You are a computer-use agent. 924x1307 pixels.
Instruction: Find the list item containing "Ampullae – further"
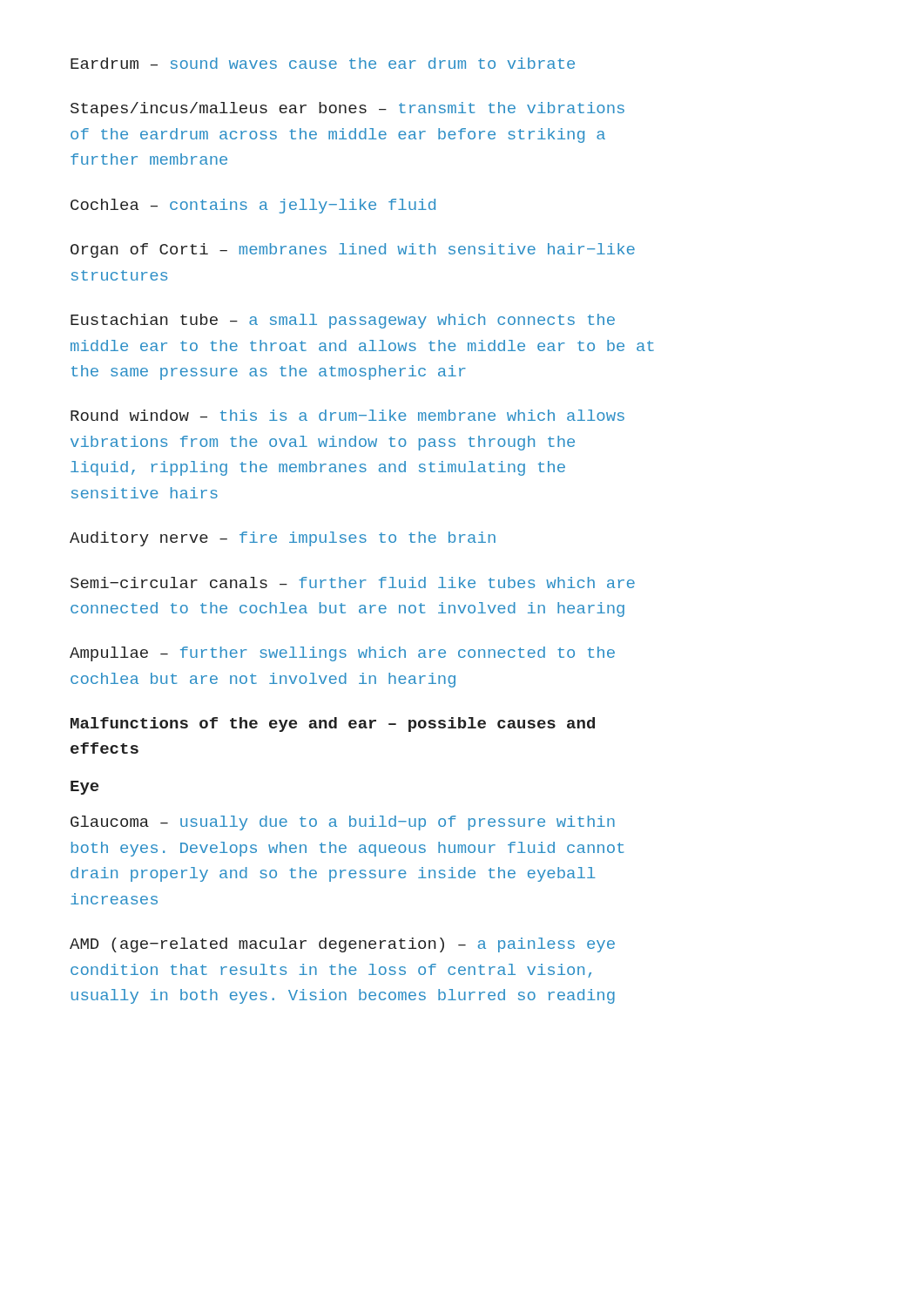(343, 667)
